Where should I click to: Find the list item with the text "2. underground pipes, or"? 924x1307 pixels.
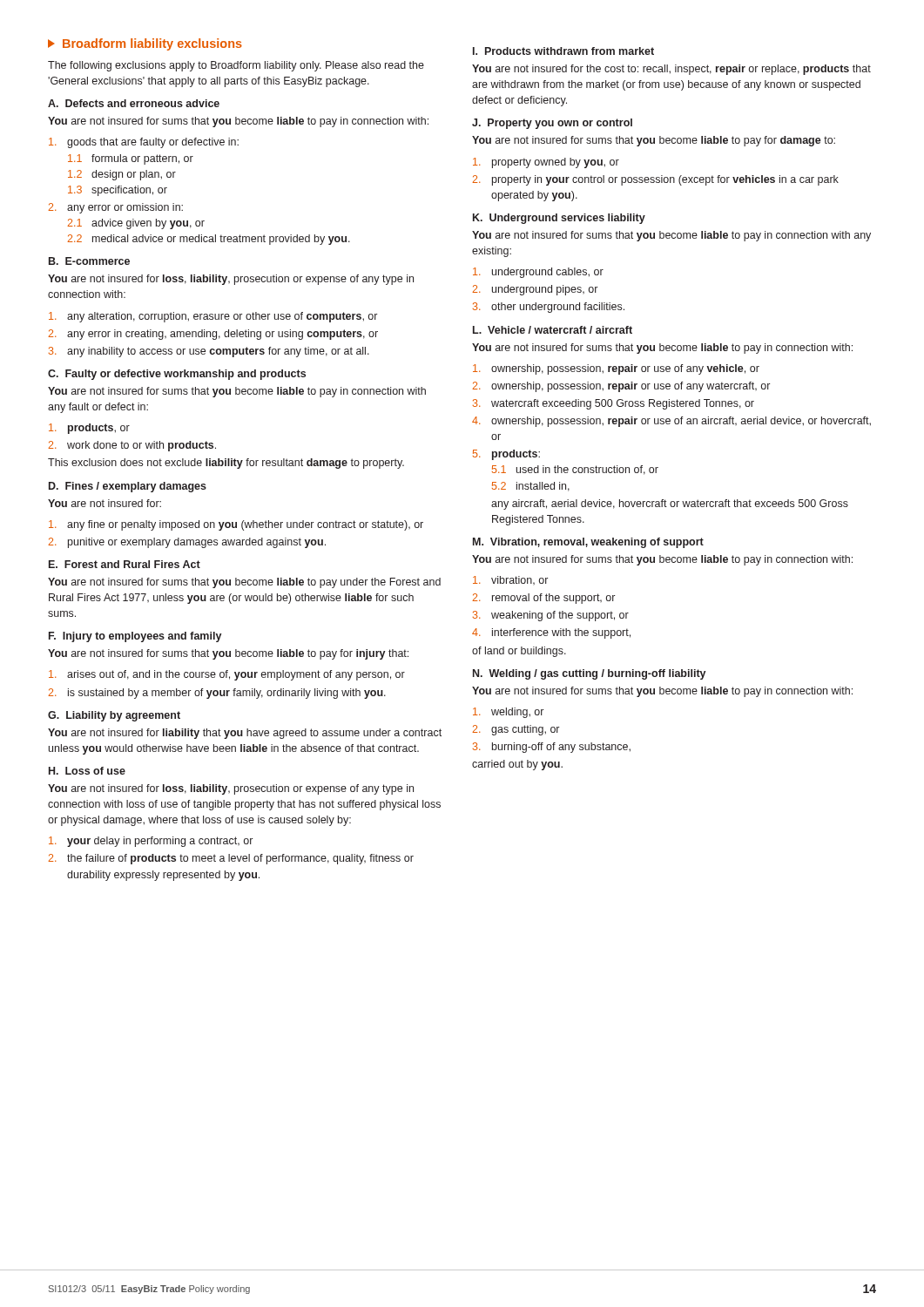535,290
